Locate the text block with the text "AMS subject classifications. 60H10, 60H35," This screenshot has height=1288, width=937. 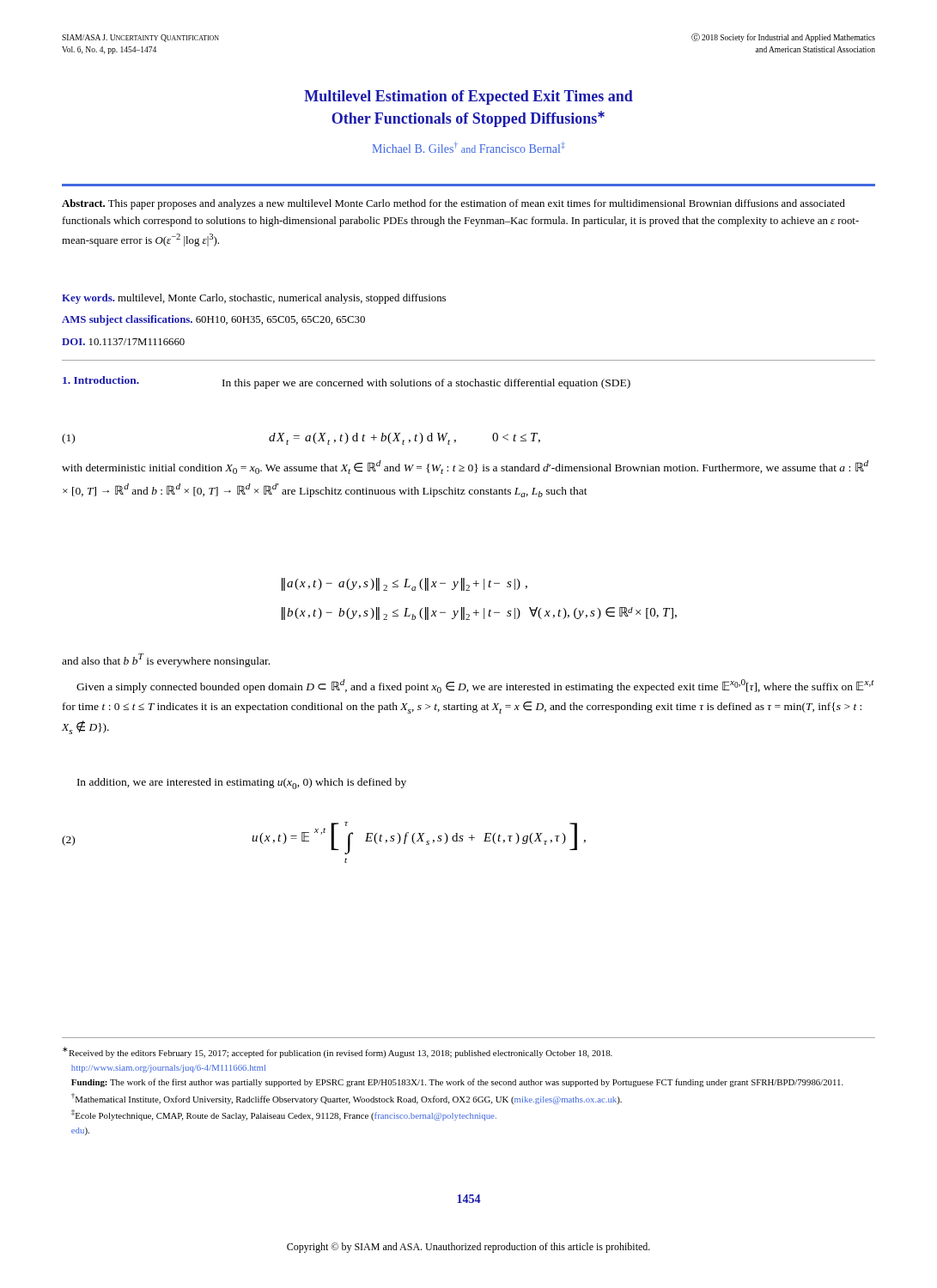[x=214, y=319]
